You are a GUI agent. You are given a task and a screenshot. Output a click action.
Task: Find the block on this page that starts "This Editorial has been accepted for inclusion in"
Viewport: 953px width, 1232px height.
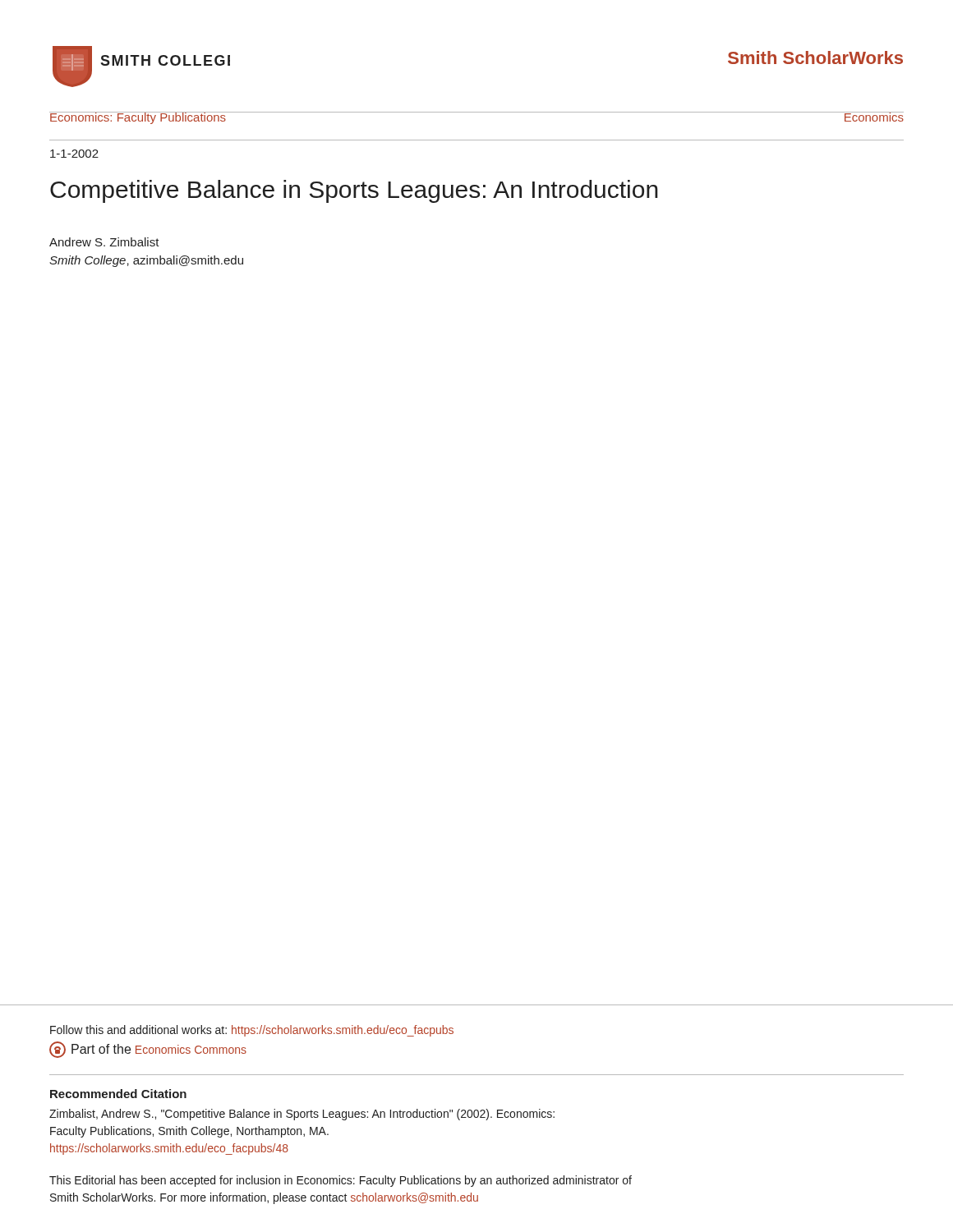(341, 1189)
